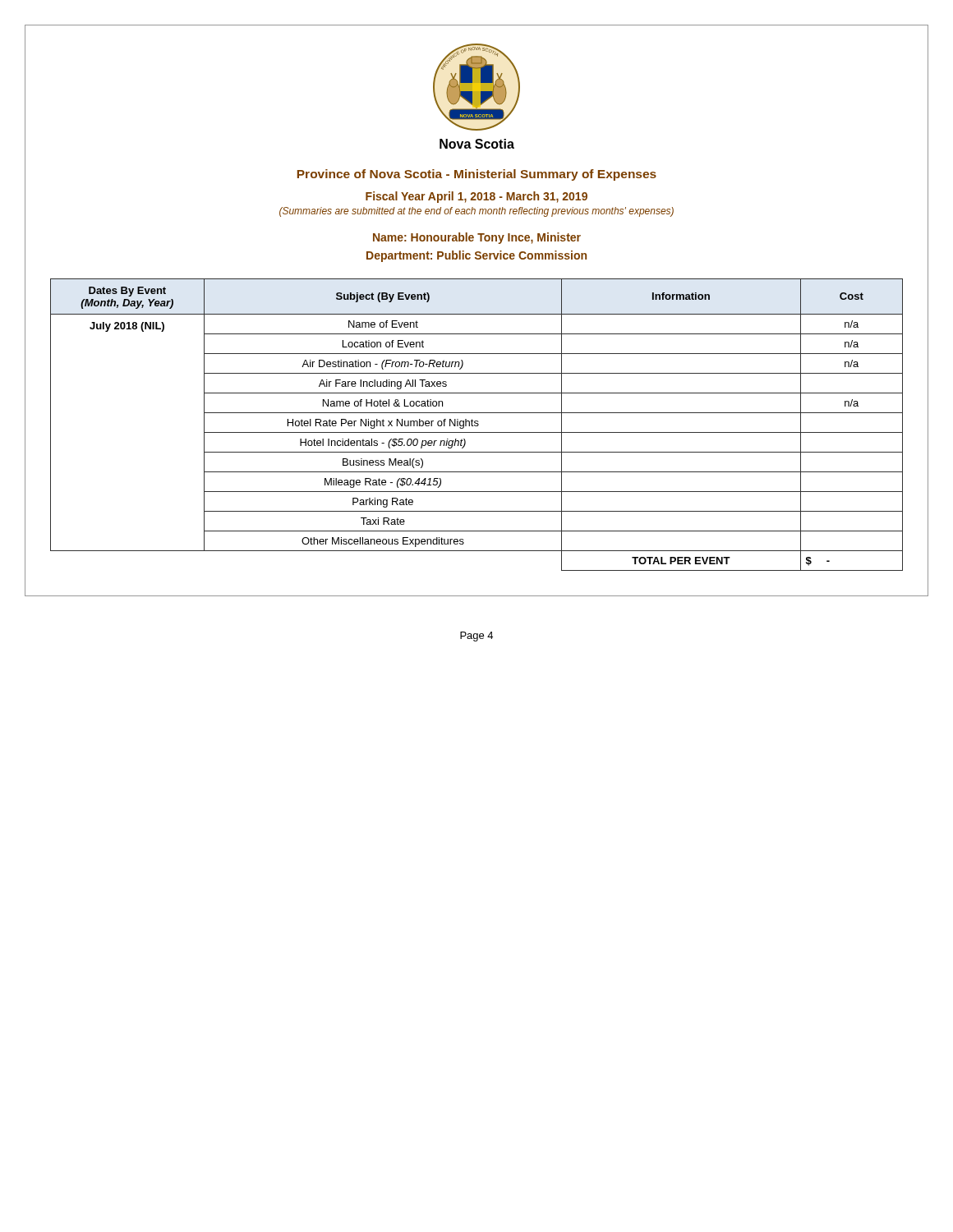Click the passage that begins "(Summaries are submitted at"
Image resolution: width=953 pixels, height=1232 pixels.
[x=476, y=211]
